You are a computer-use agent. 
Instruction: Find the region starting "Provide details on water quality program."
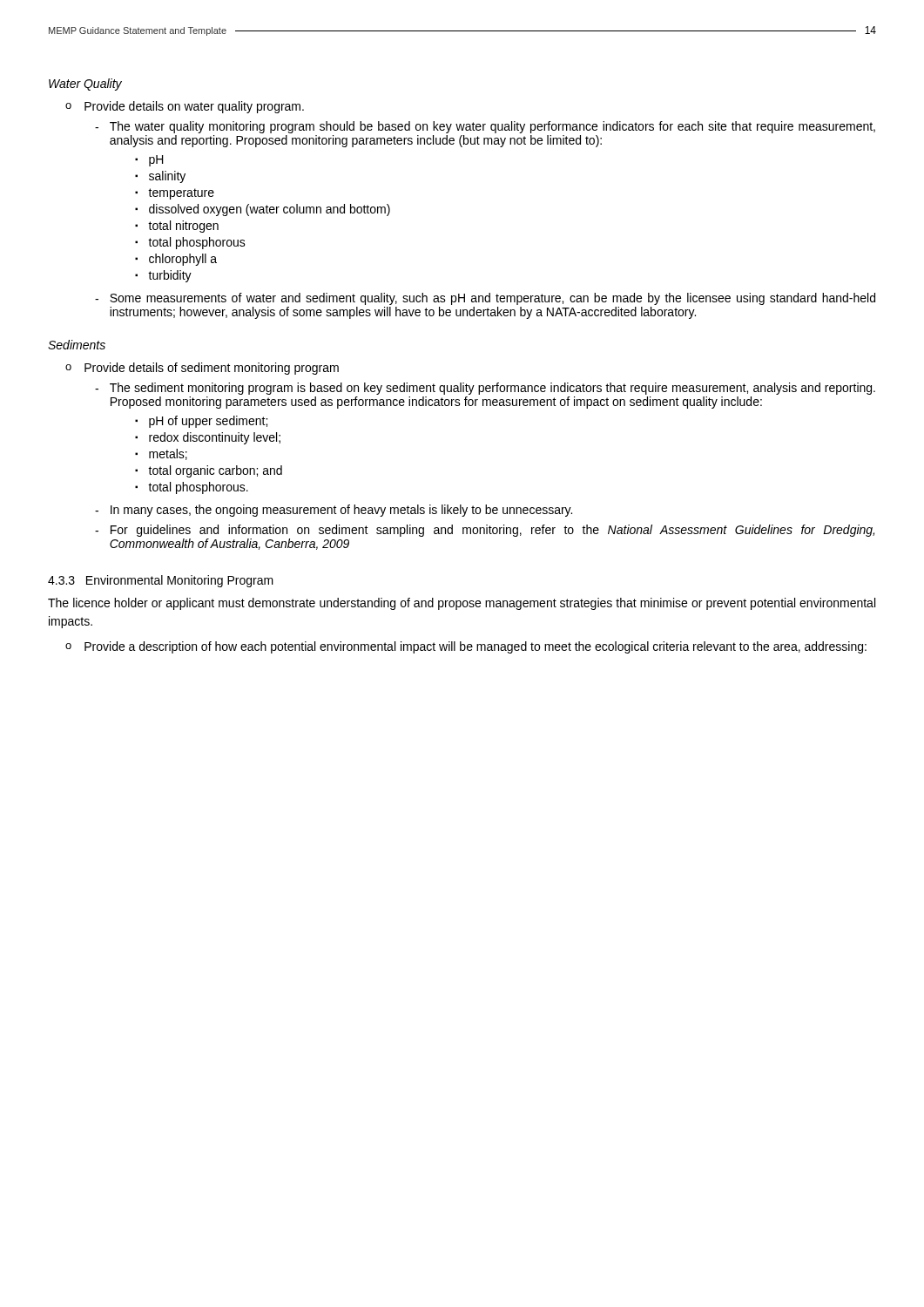tap(194, 107)
